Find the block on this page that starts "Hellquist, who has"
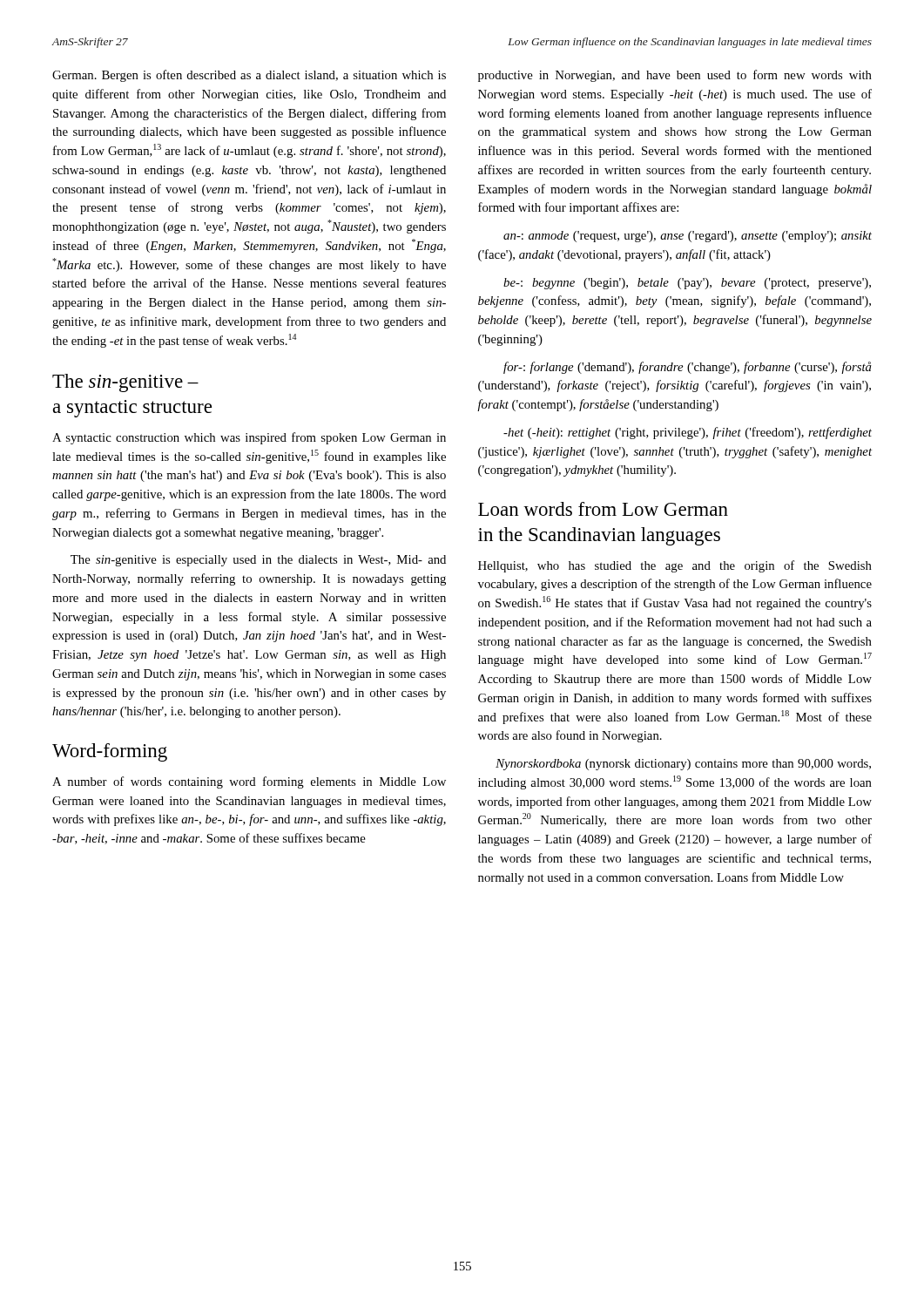The width and height of the screenshot is (924, 1307). point(675,722)
